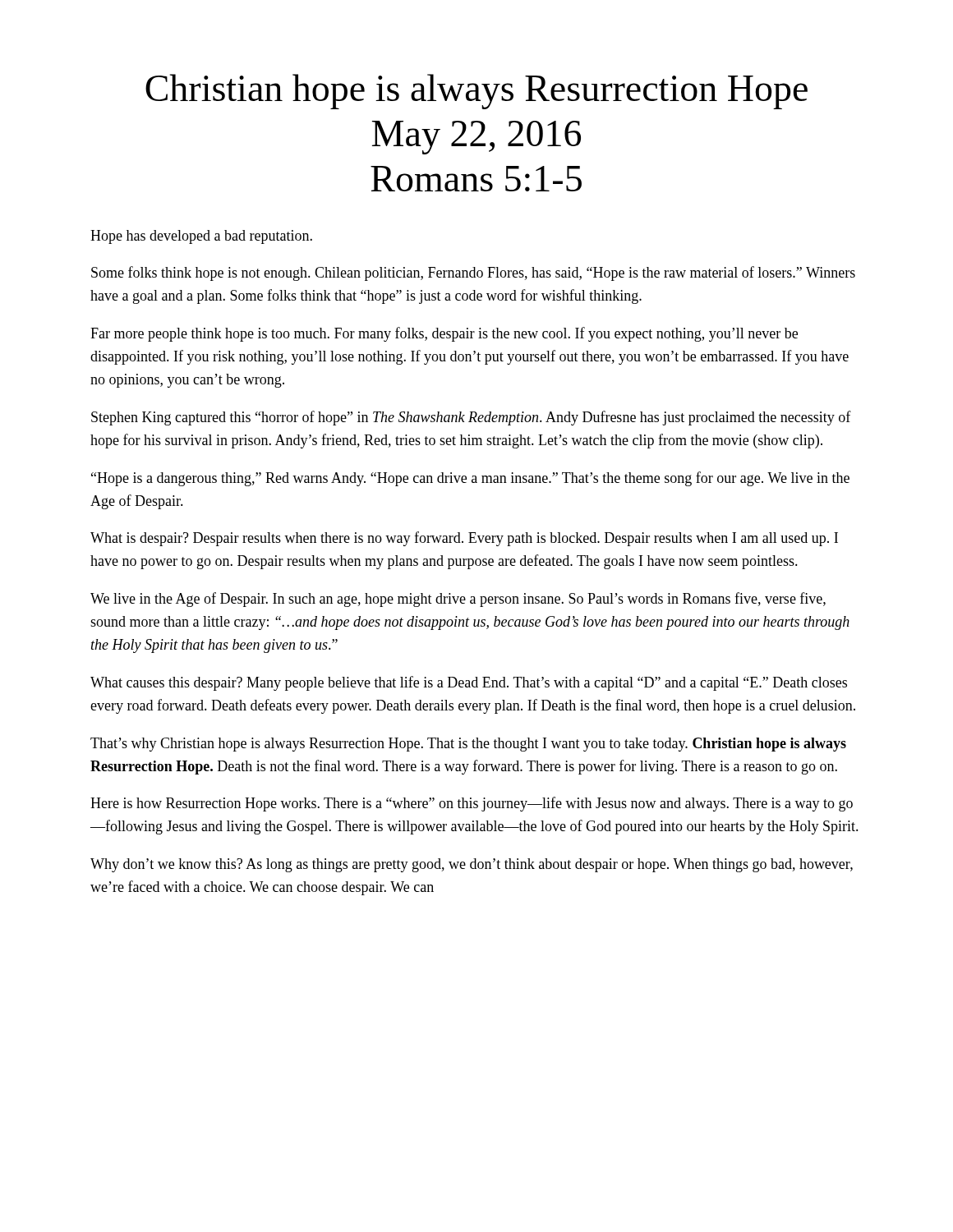Image resolution: width=953 pixels, height=1232 pixels.
Task: Find the element starting "Stephen King captured this “horror of"
Action: [x=470, y=429]
